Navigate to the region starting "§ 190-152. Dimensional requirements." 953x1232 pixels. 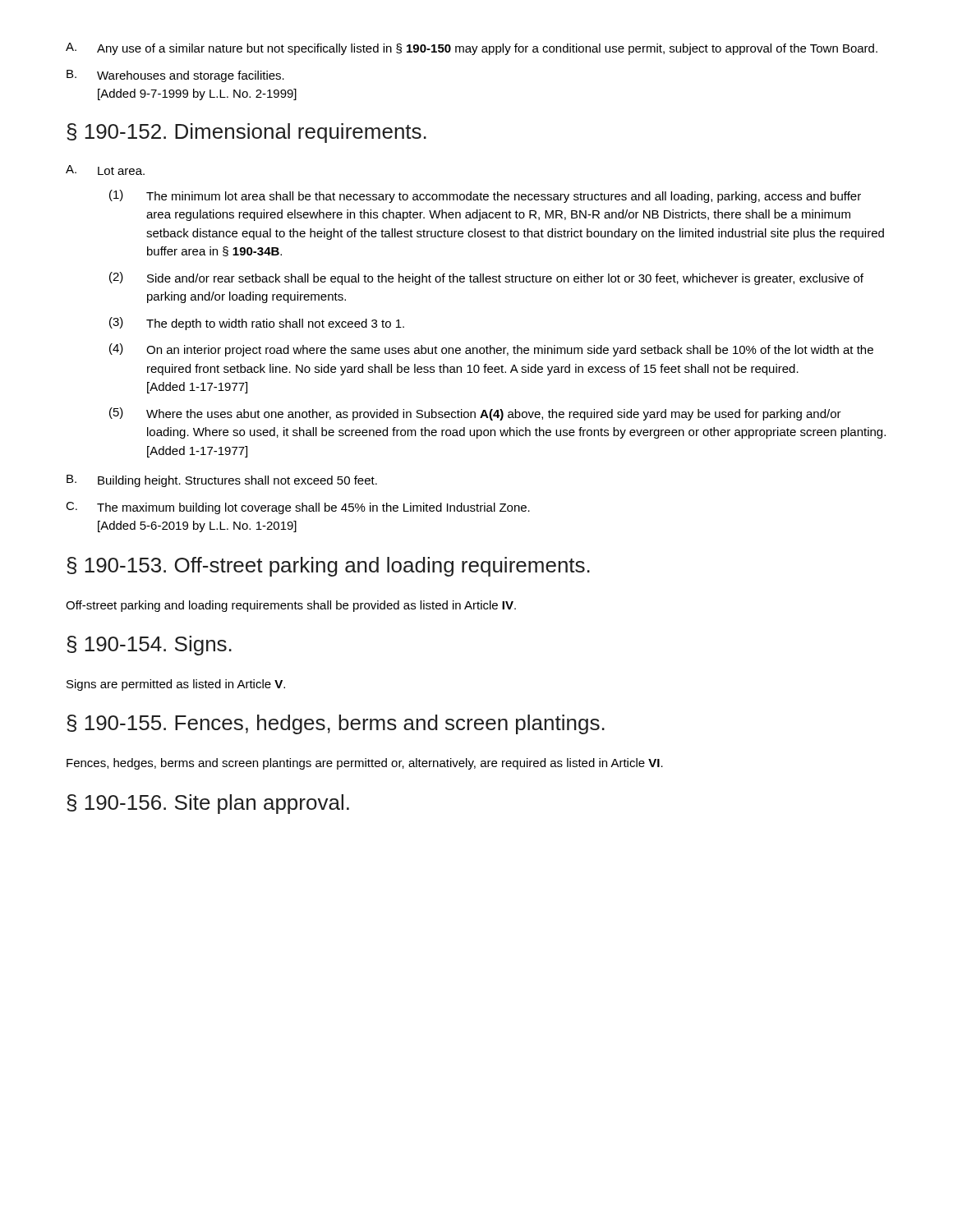pos(247,131)
